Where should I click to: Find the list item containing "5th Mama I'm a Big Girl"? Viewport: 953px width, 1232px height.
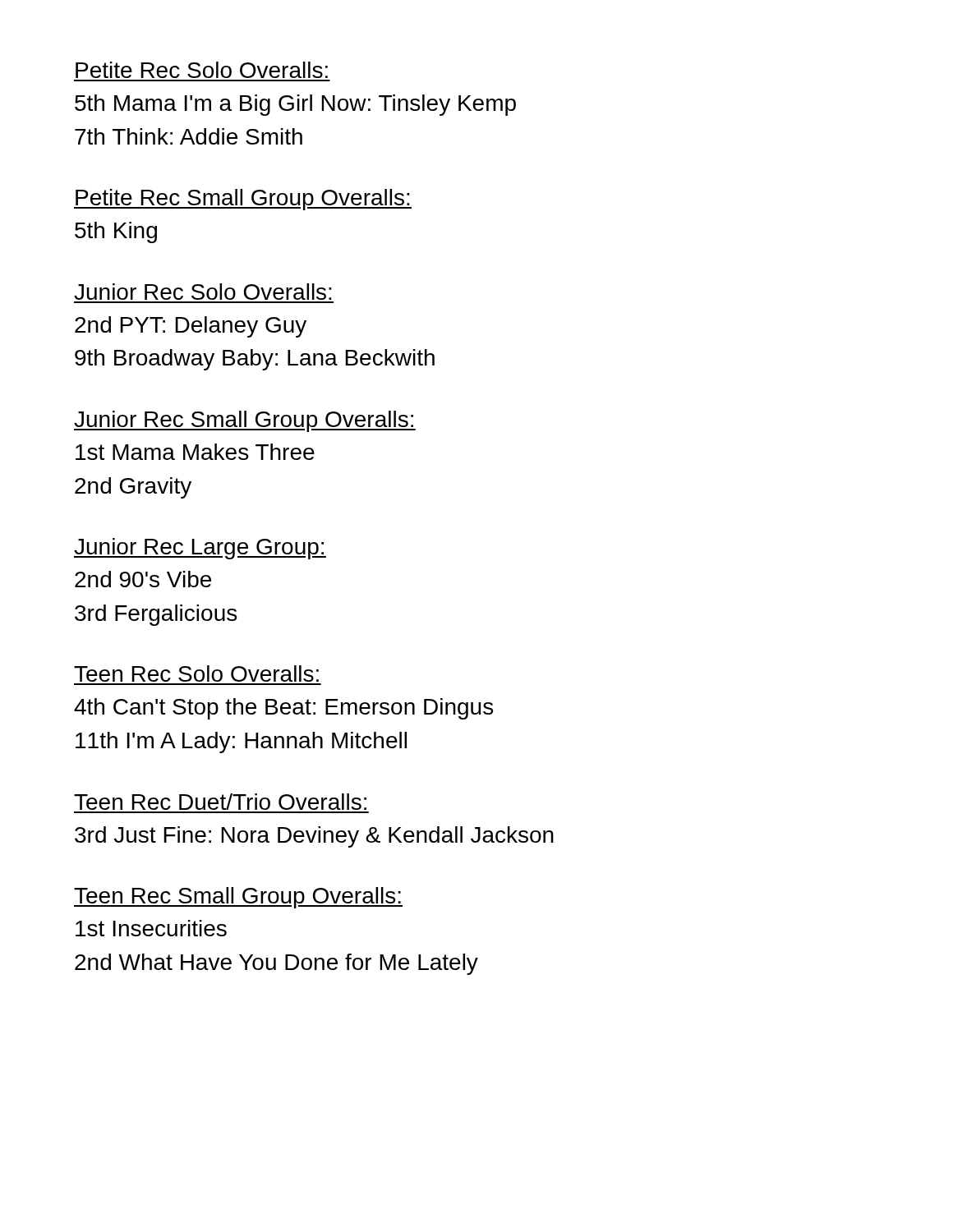[295, 103]
